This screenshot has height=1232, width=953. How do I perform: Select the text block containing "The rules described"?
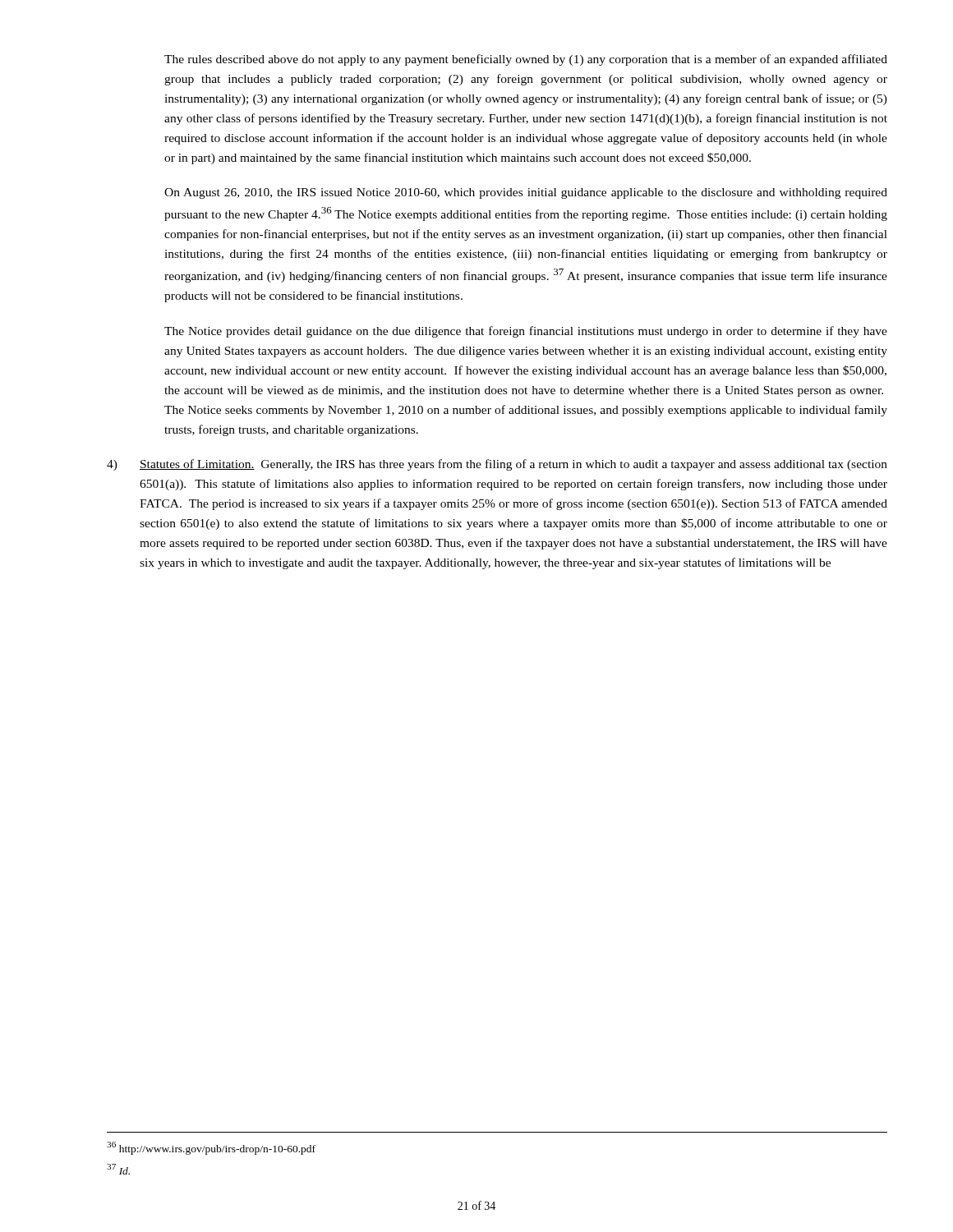point(526,108)
